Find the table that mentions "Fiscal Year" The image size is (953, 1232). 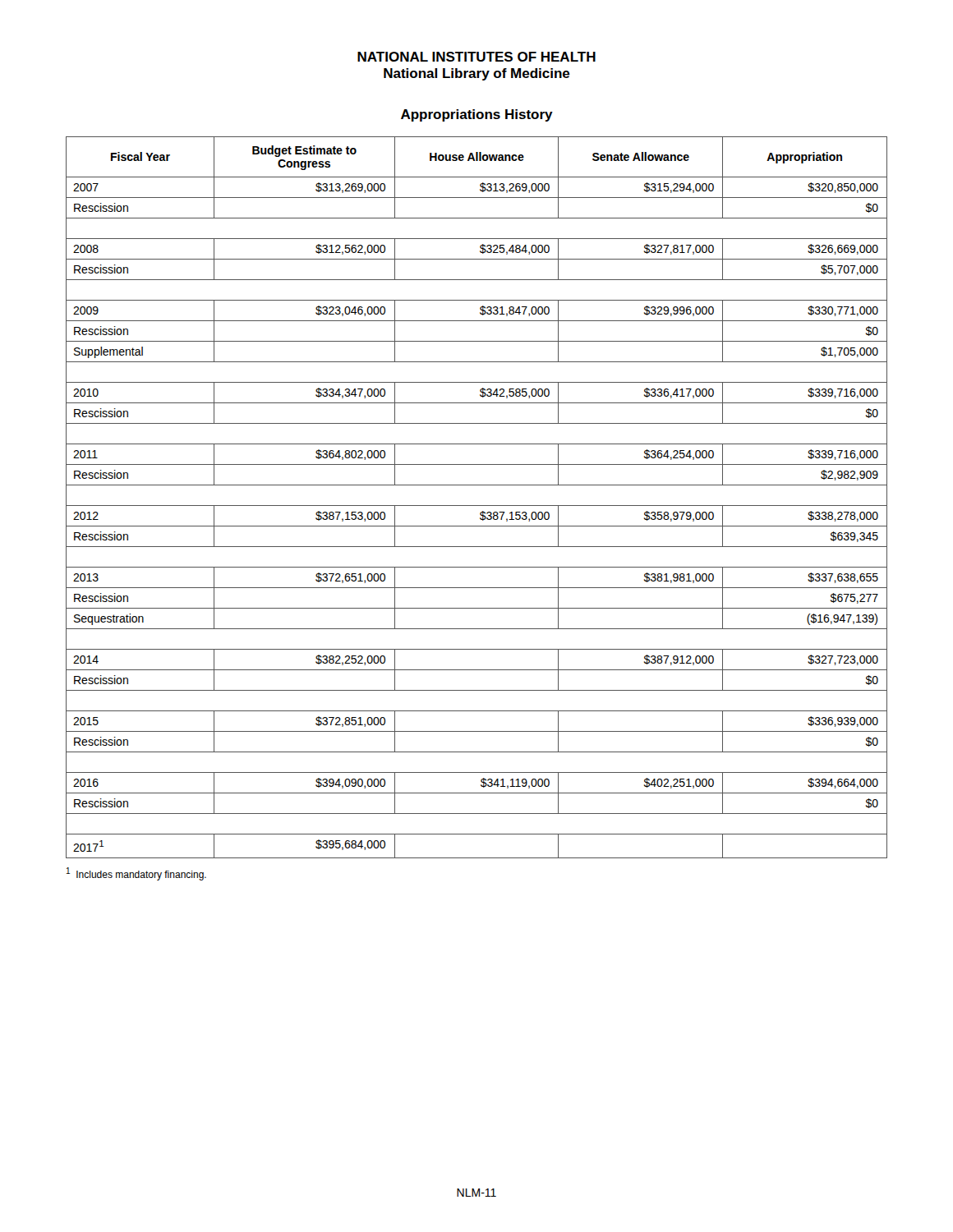[x=476, y=497]
